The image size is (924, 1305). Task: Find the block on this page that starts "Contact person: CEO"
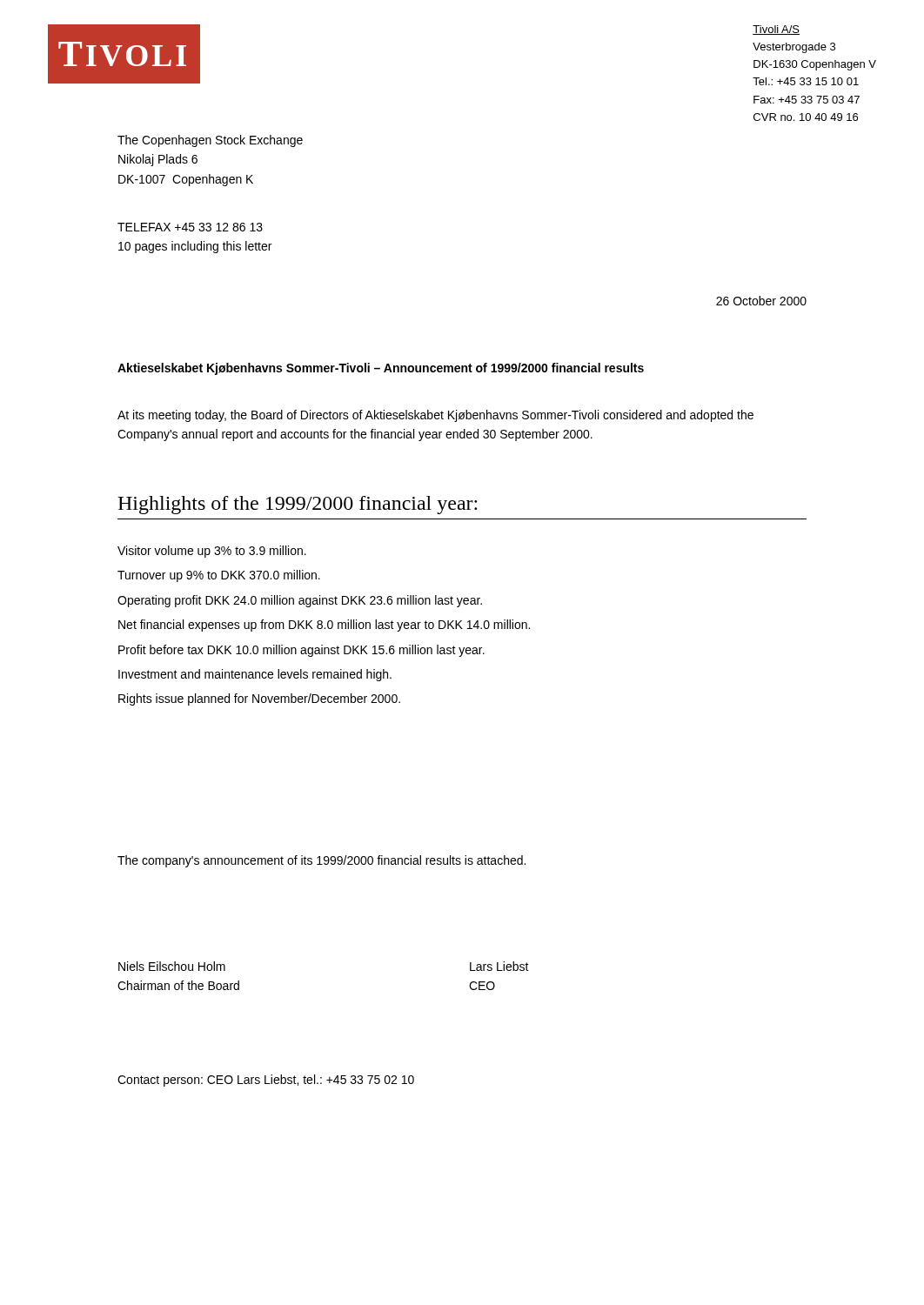[266, 1080]
